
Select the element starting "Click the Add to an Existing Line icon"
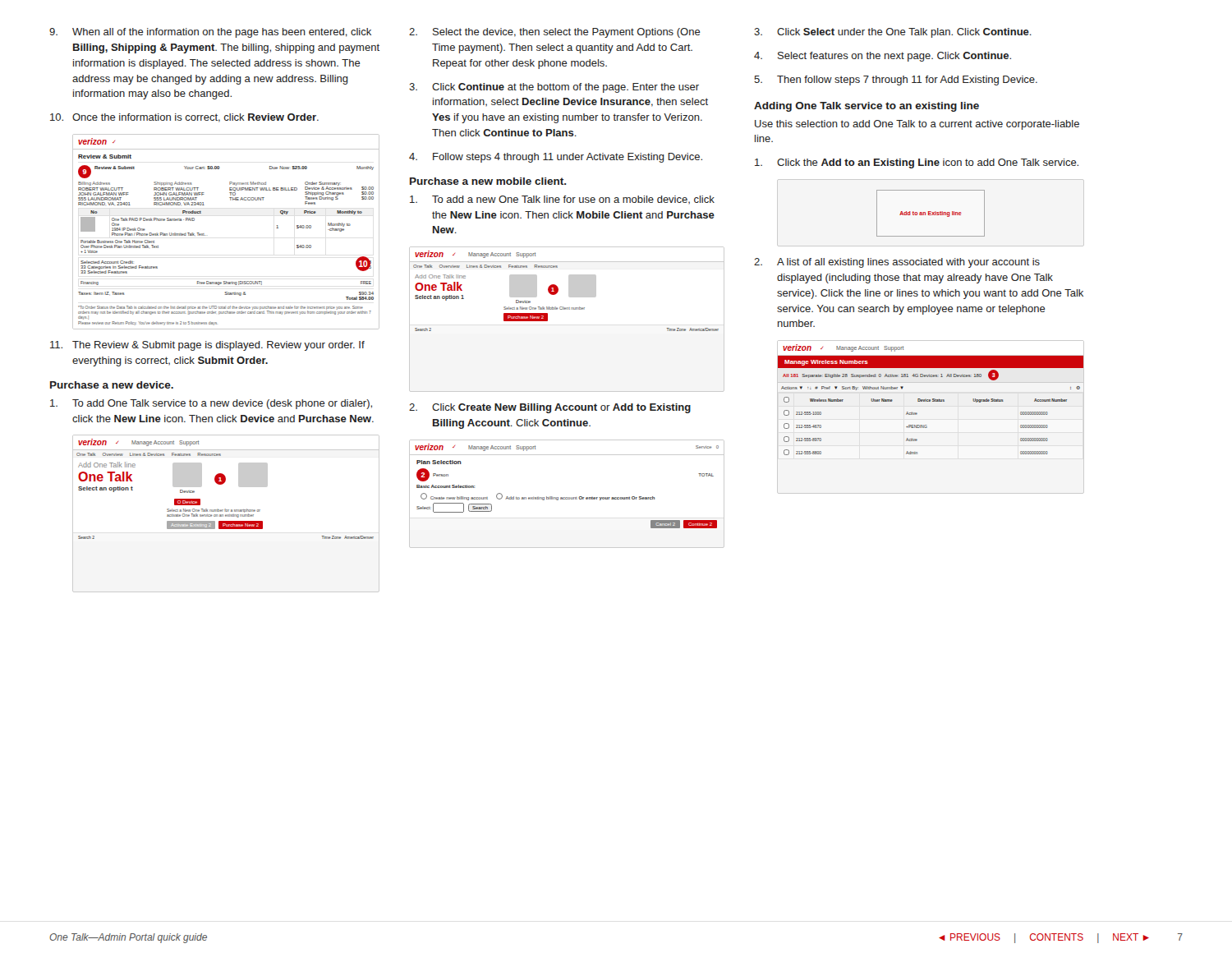pos(917,163)
